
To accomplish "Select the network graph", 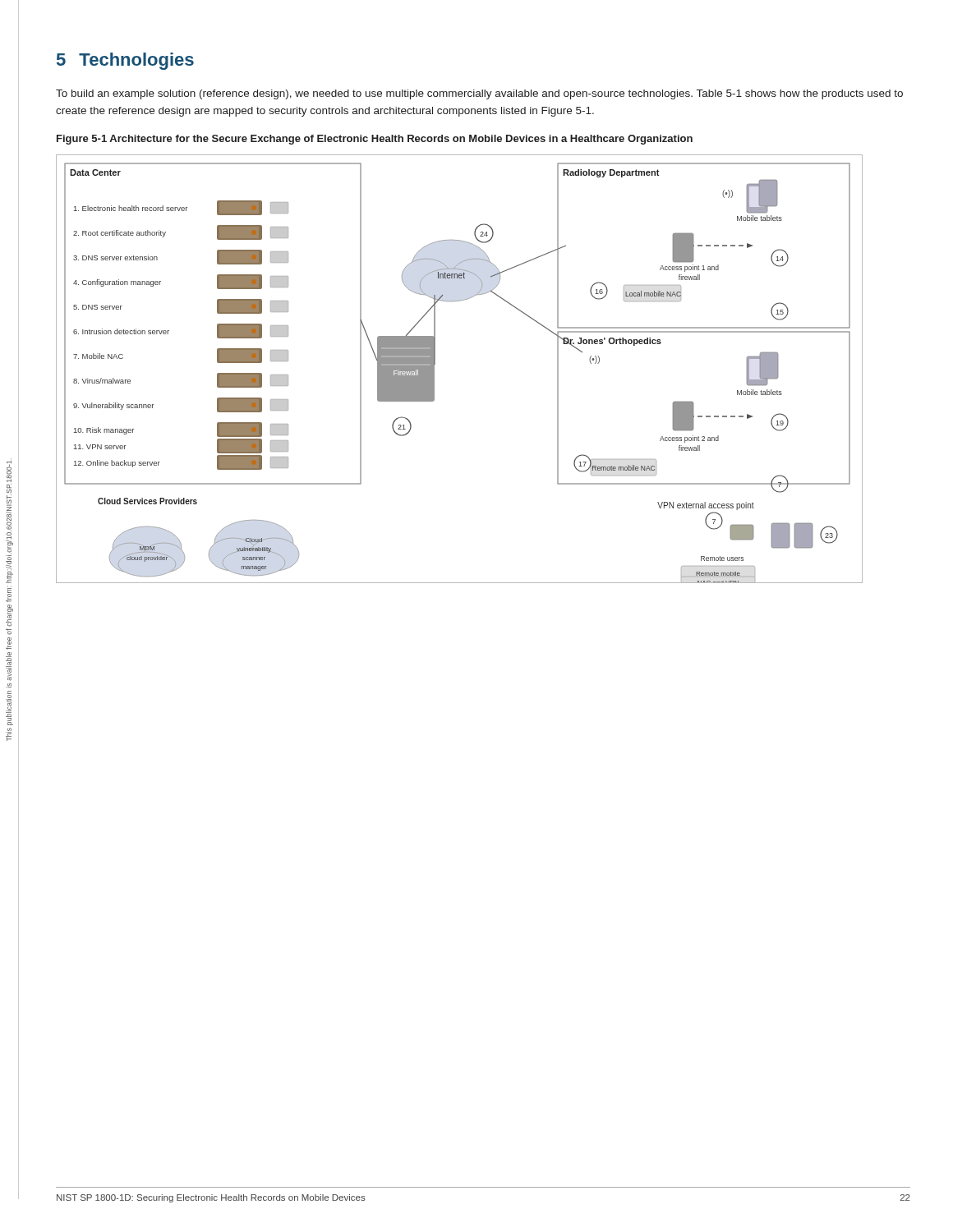I will tap(459, 369).
